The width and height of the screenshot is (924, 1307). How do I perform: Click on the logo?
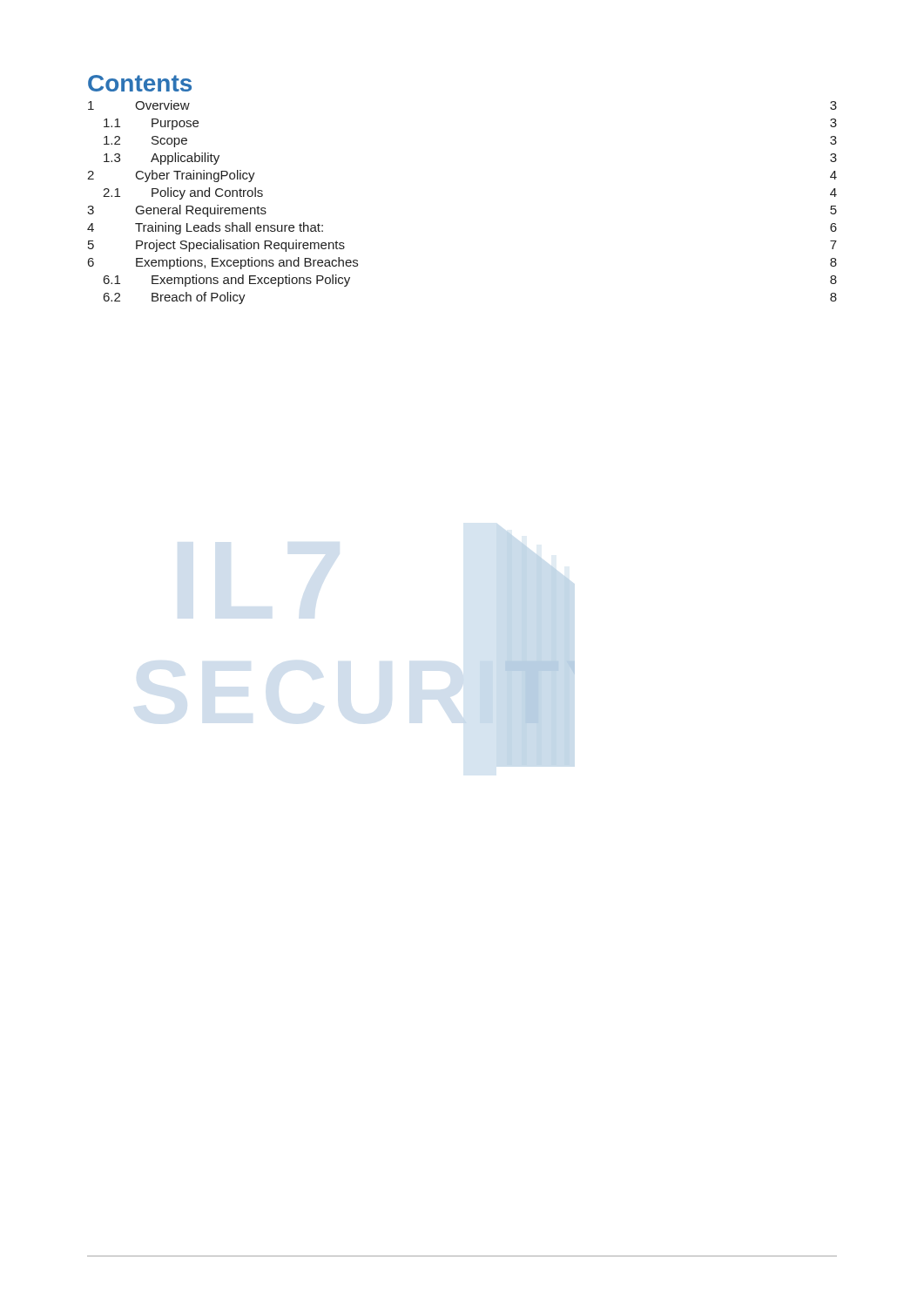348,658
